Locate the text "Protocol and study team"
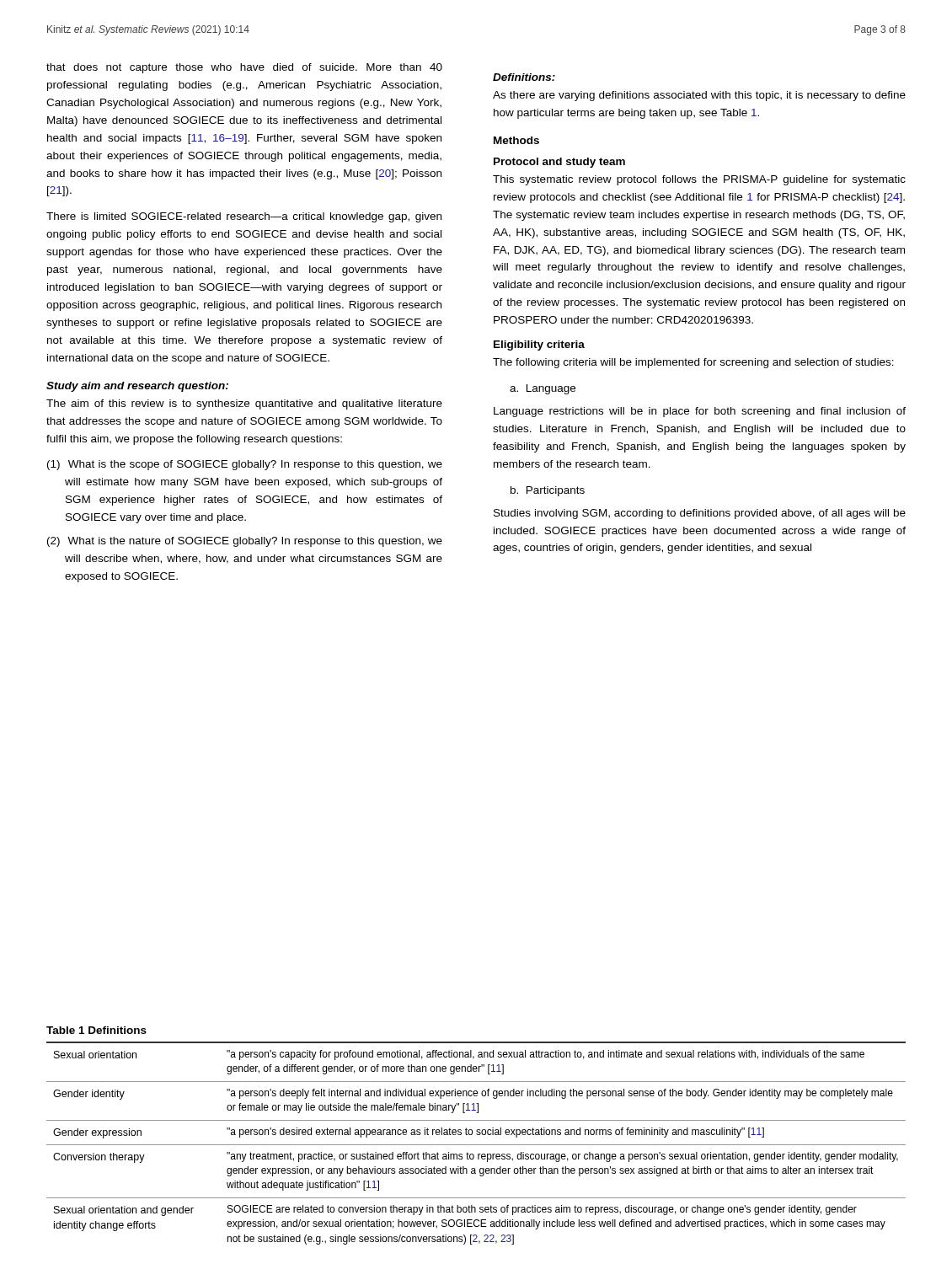This screenshot has height=1264, width=952. (559, 161)
